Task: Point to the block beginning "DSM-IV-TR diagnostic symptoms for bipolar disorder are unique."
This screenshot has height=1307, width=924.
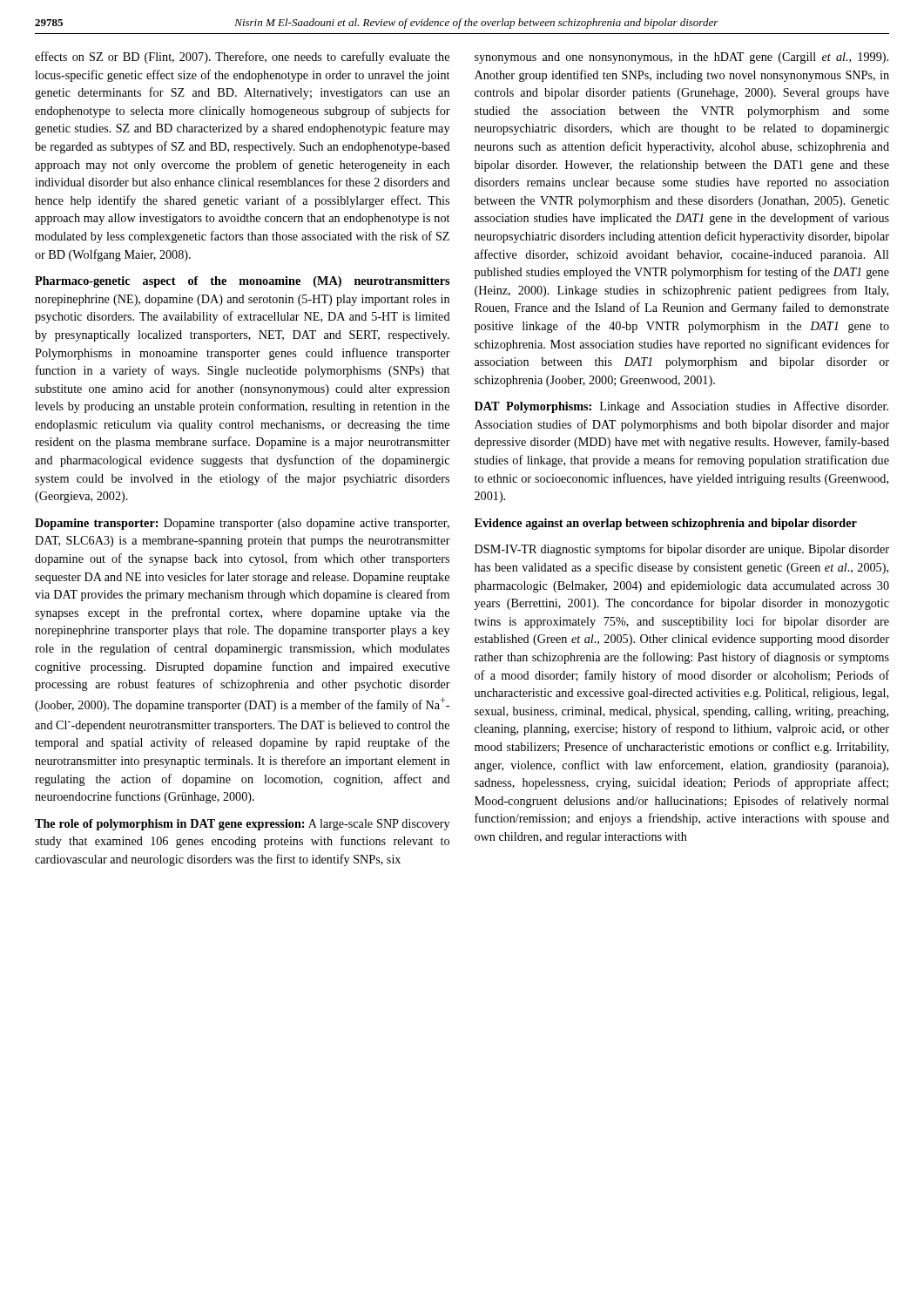Action: (682, 693)
